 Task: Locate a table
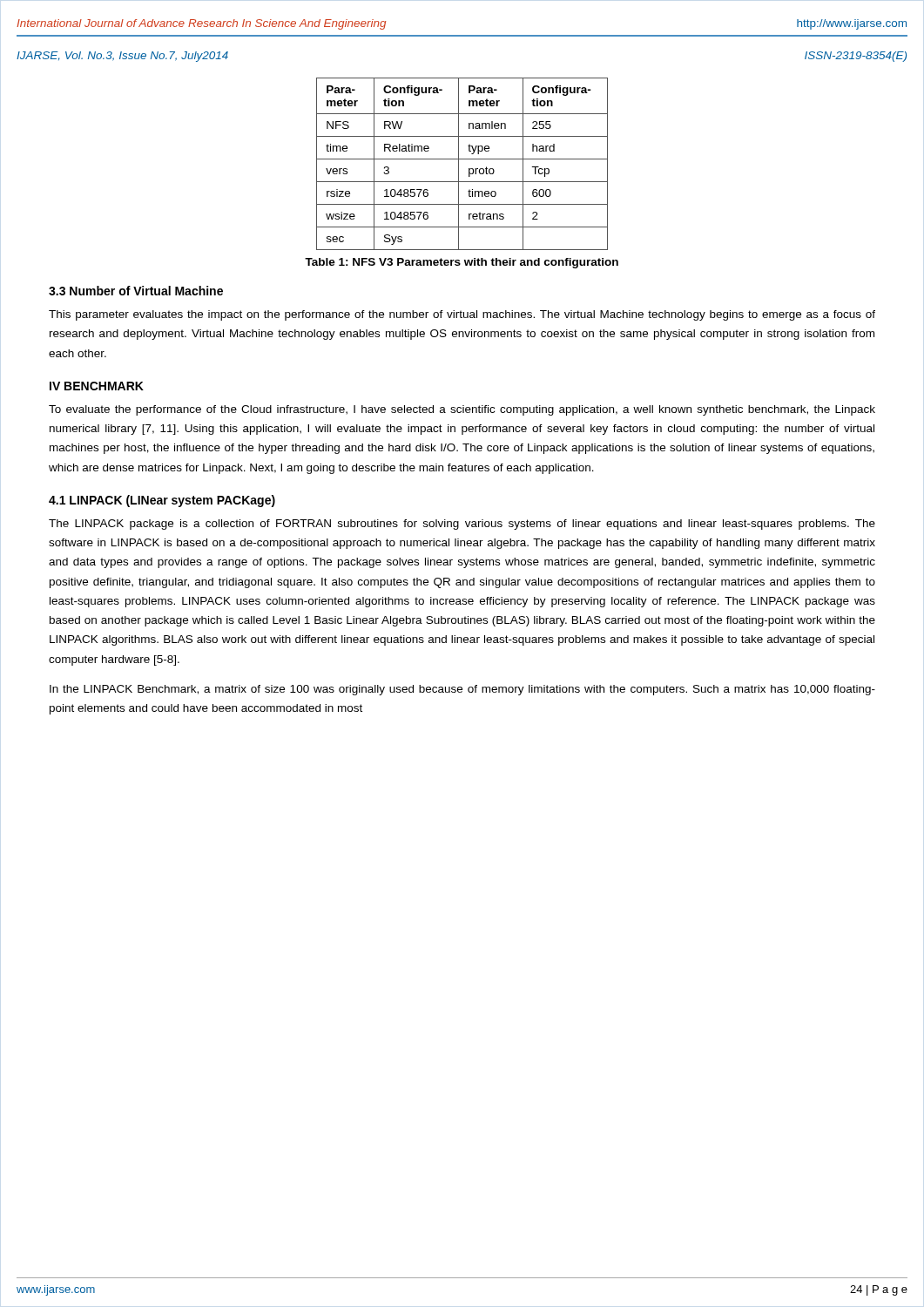(x=462, y=164)
